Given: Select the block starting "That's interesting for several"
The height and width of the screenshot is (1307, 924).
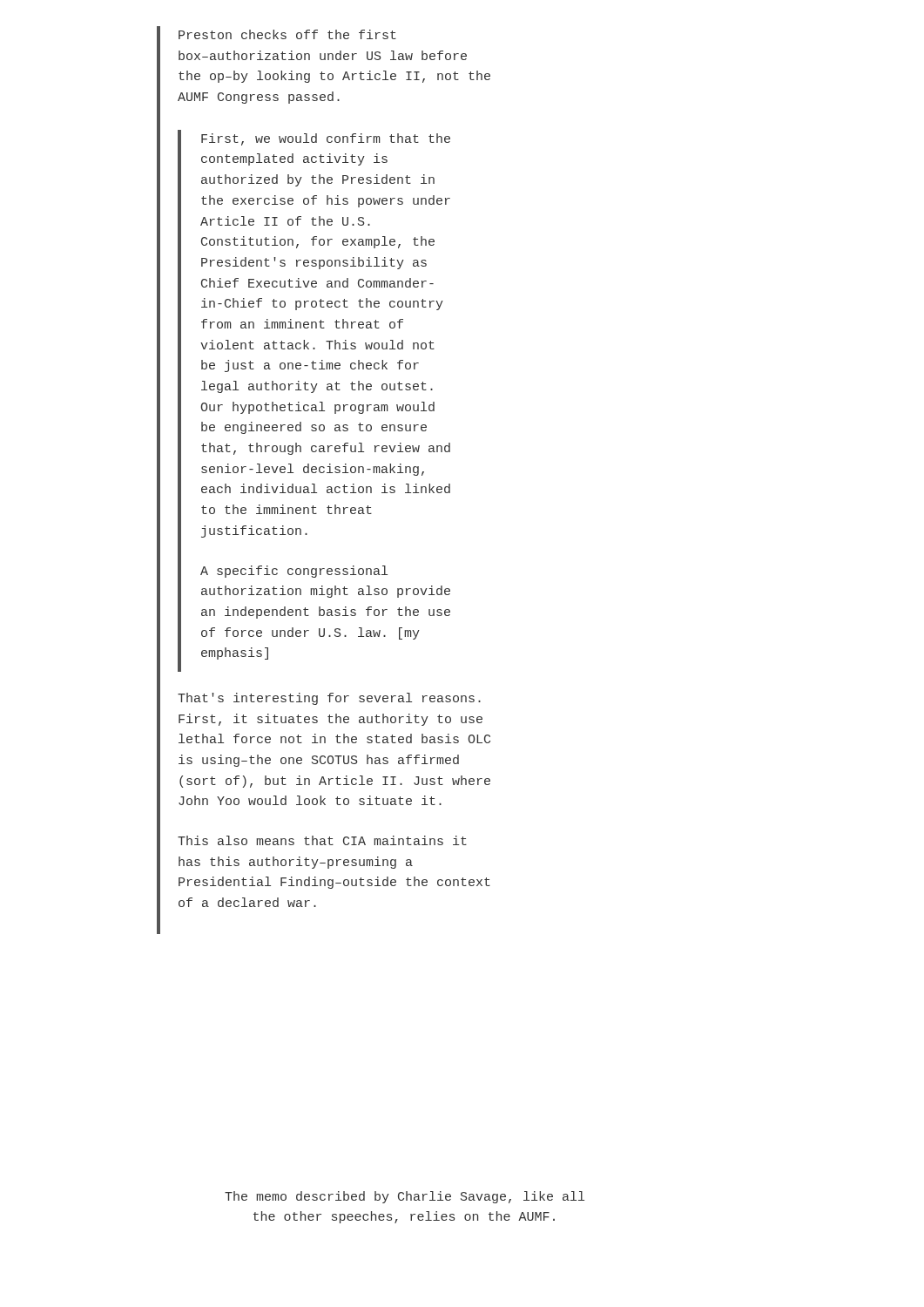Looking at the screenshot, I should point(334,751).
